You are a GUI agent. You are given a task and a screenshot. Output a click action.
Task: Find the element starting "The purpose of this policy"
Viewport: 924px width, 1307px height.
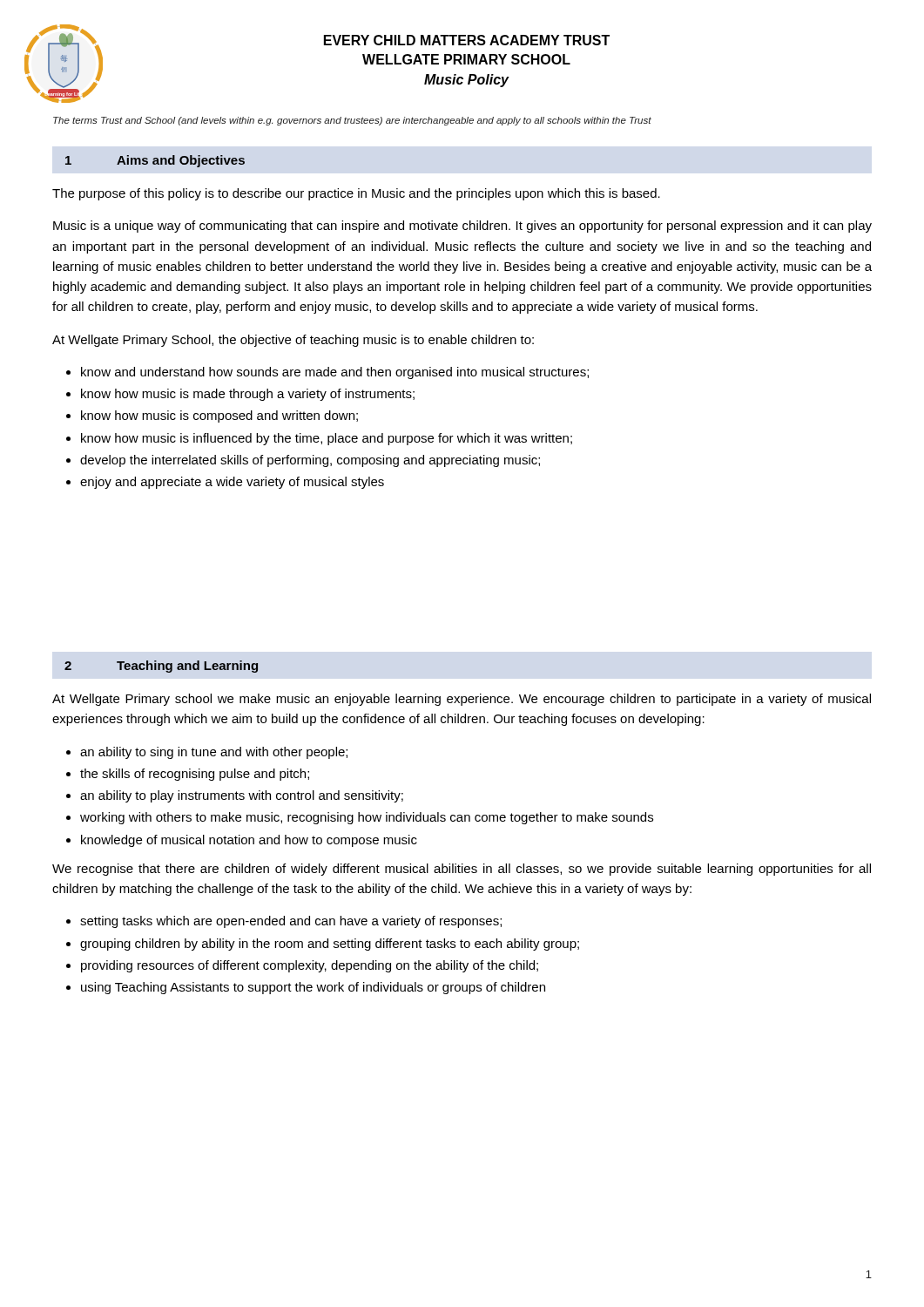(357, 193)
